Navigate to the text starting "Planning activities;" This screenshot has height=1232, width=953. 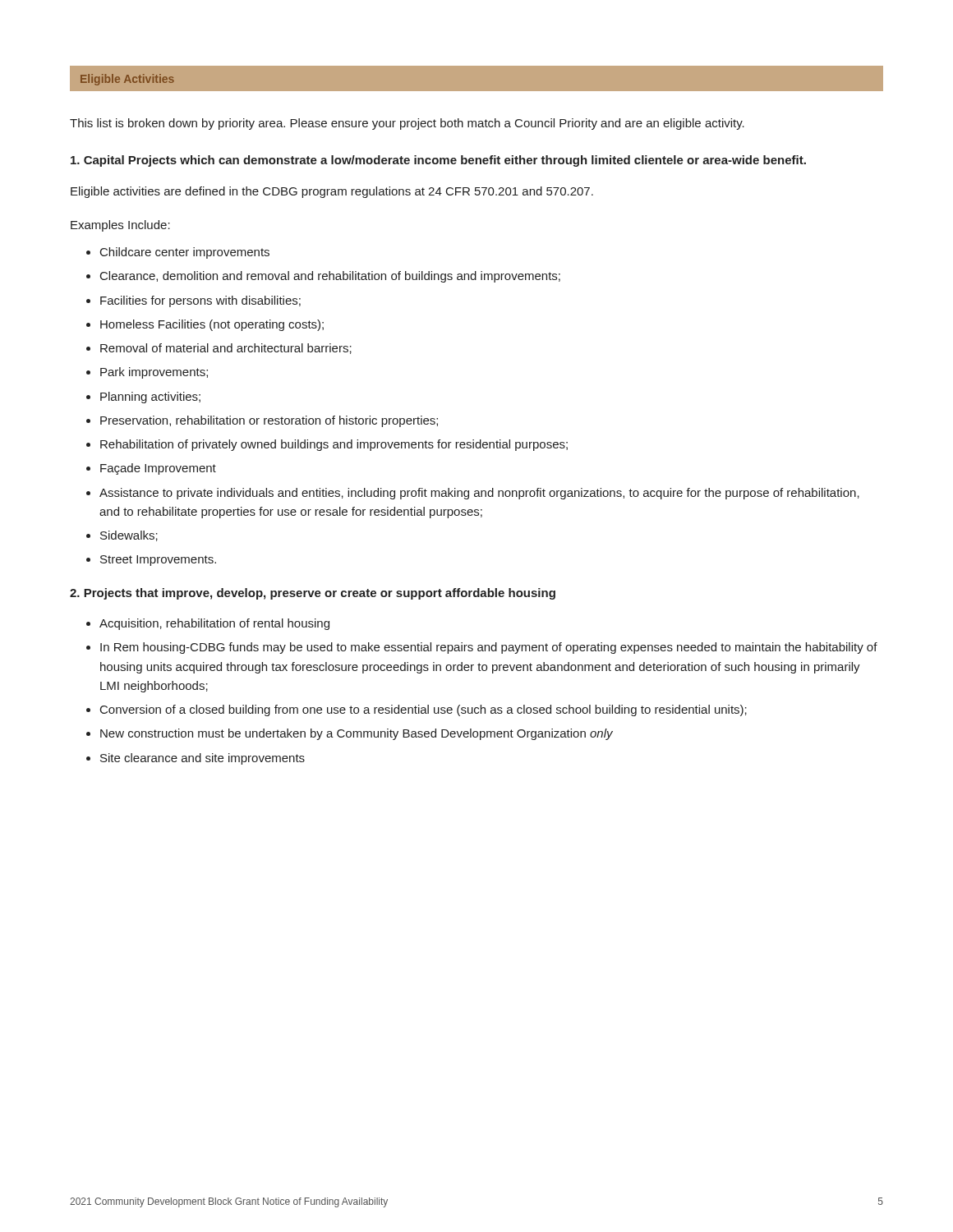point(150,396)
